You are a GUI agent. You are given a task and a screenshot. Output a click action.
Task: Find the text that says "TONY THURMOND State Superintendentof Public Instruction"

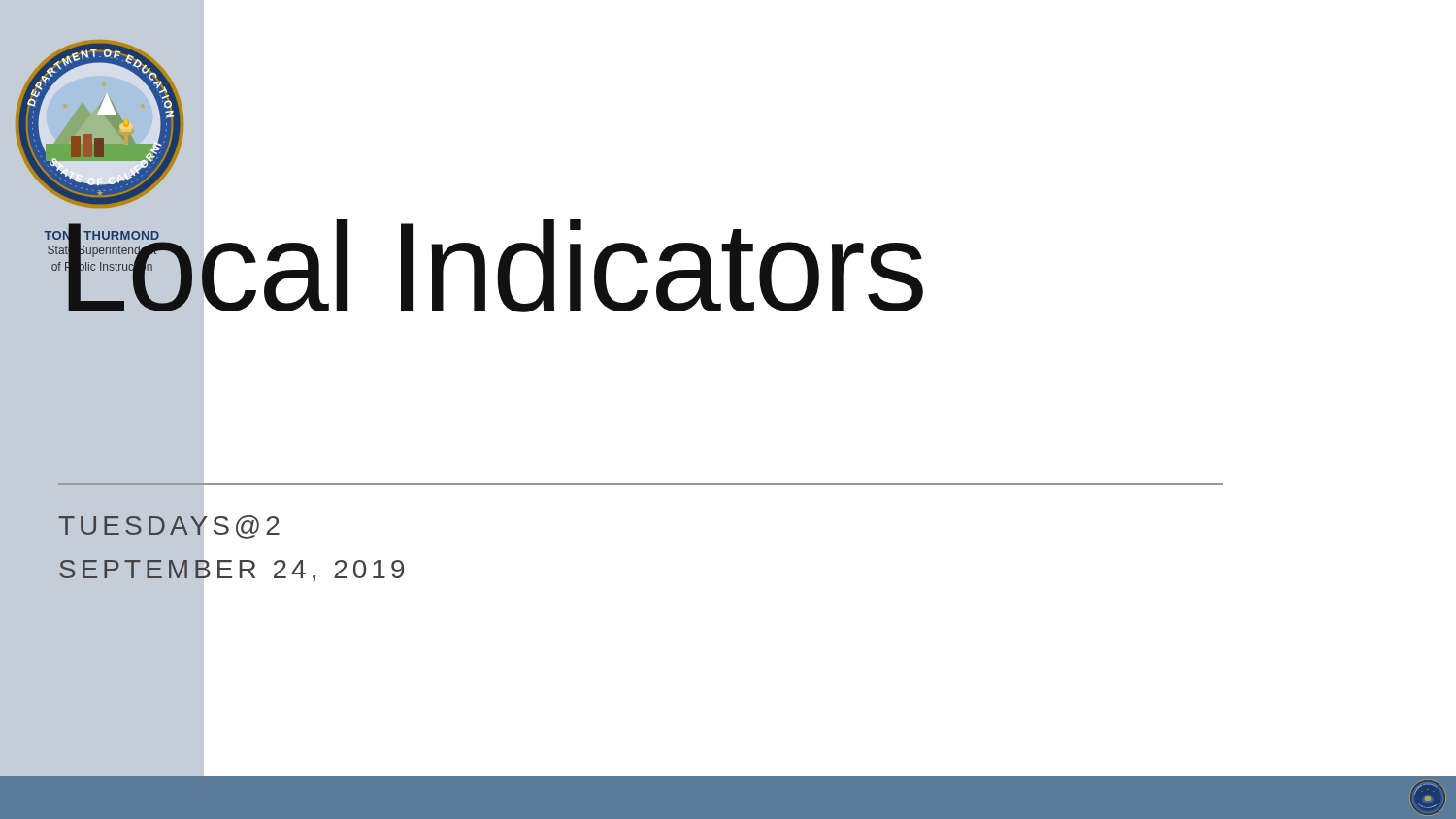[x=102, y=252]
